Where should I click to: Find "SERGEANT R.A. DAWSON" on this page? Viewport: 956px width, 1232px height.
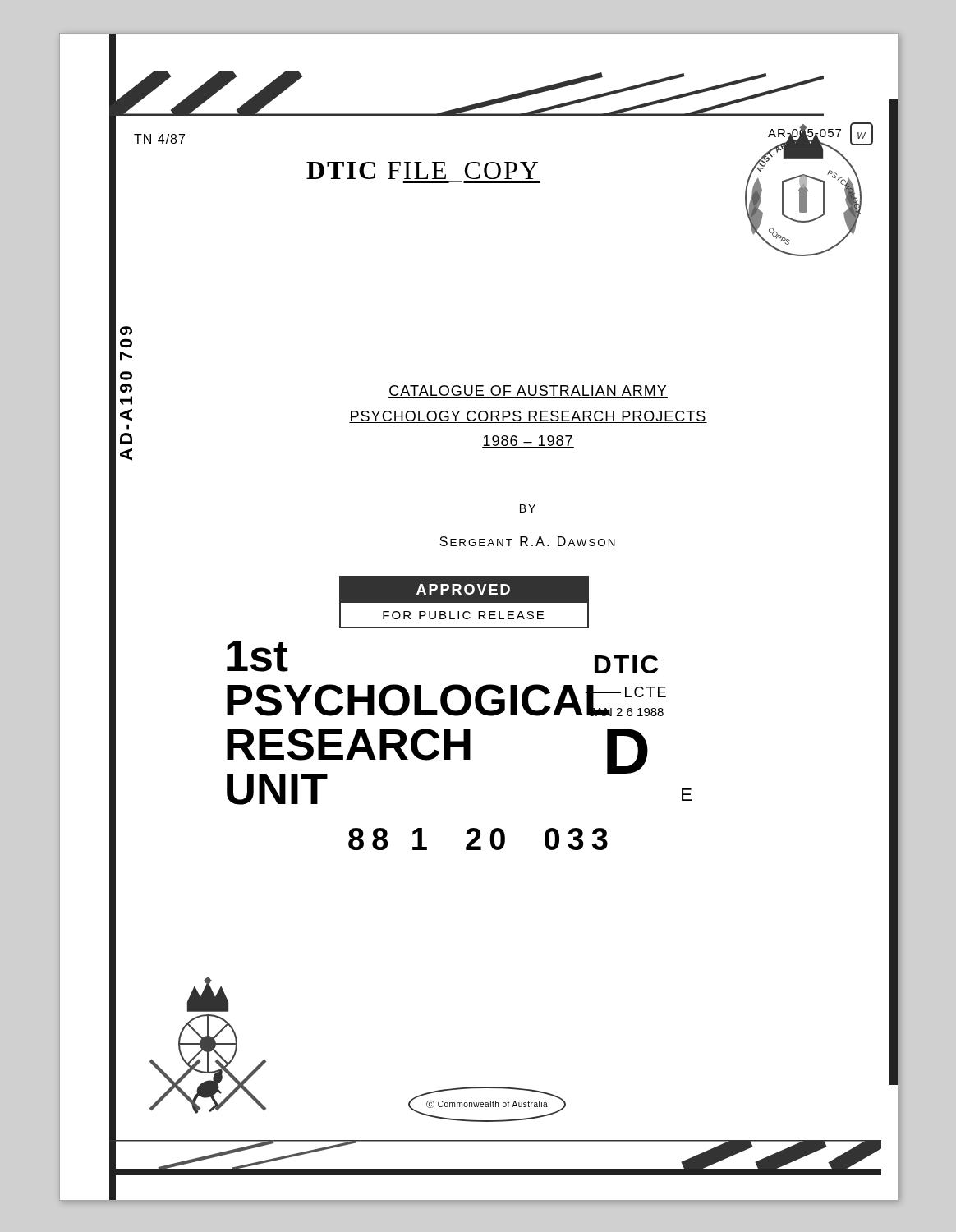[528, 542]
